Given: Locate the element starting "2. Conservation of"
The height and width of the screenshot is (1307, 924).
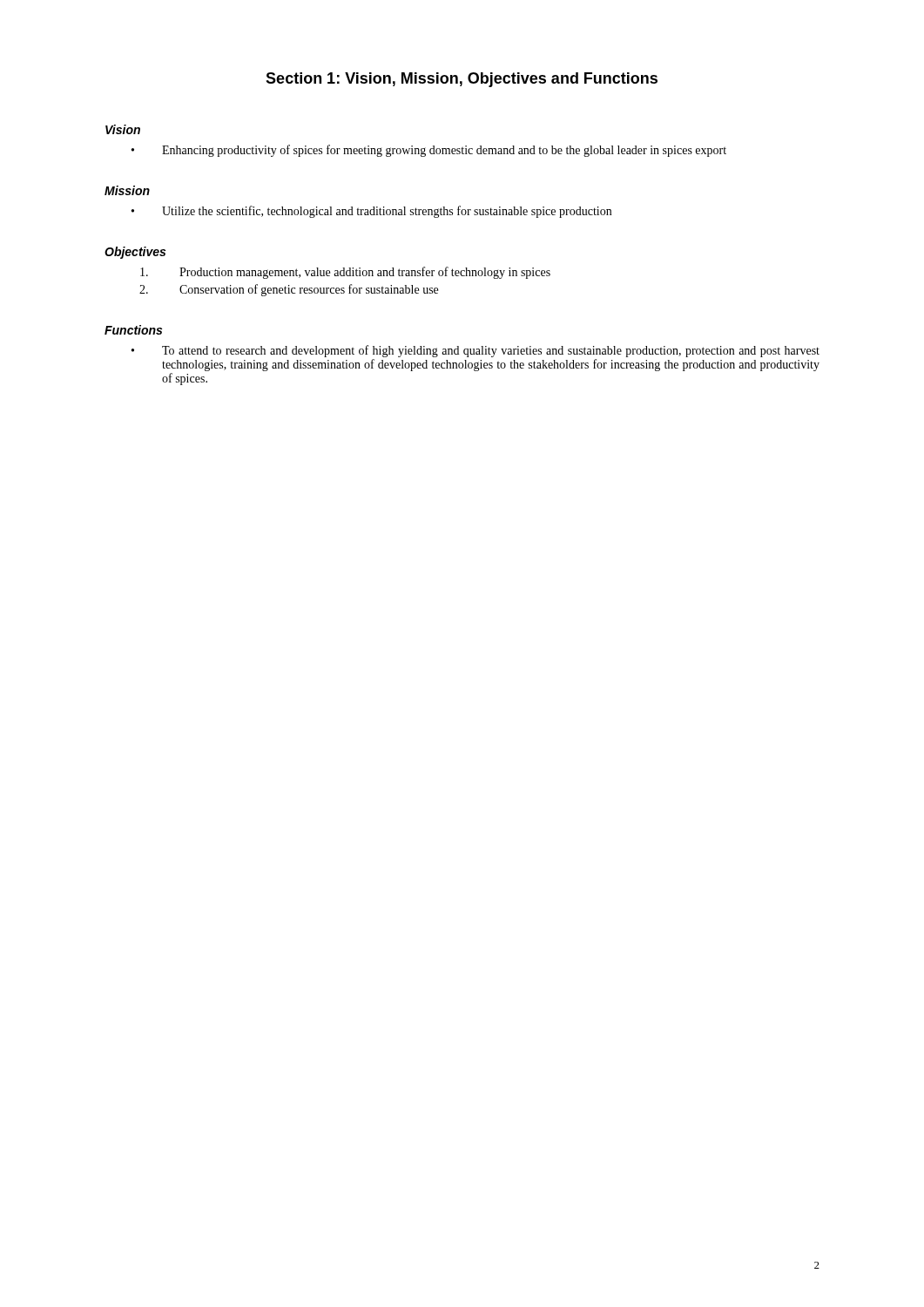Looking at the screenshot, I should pyautogui.click(x=289, y=290).
